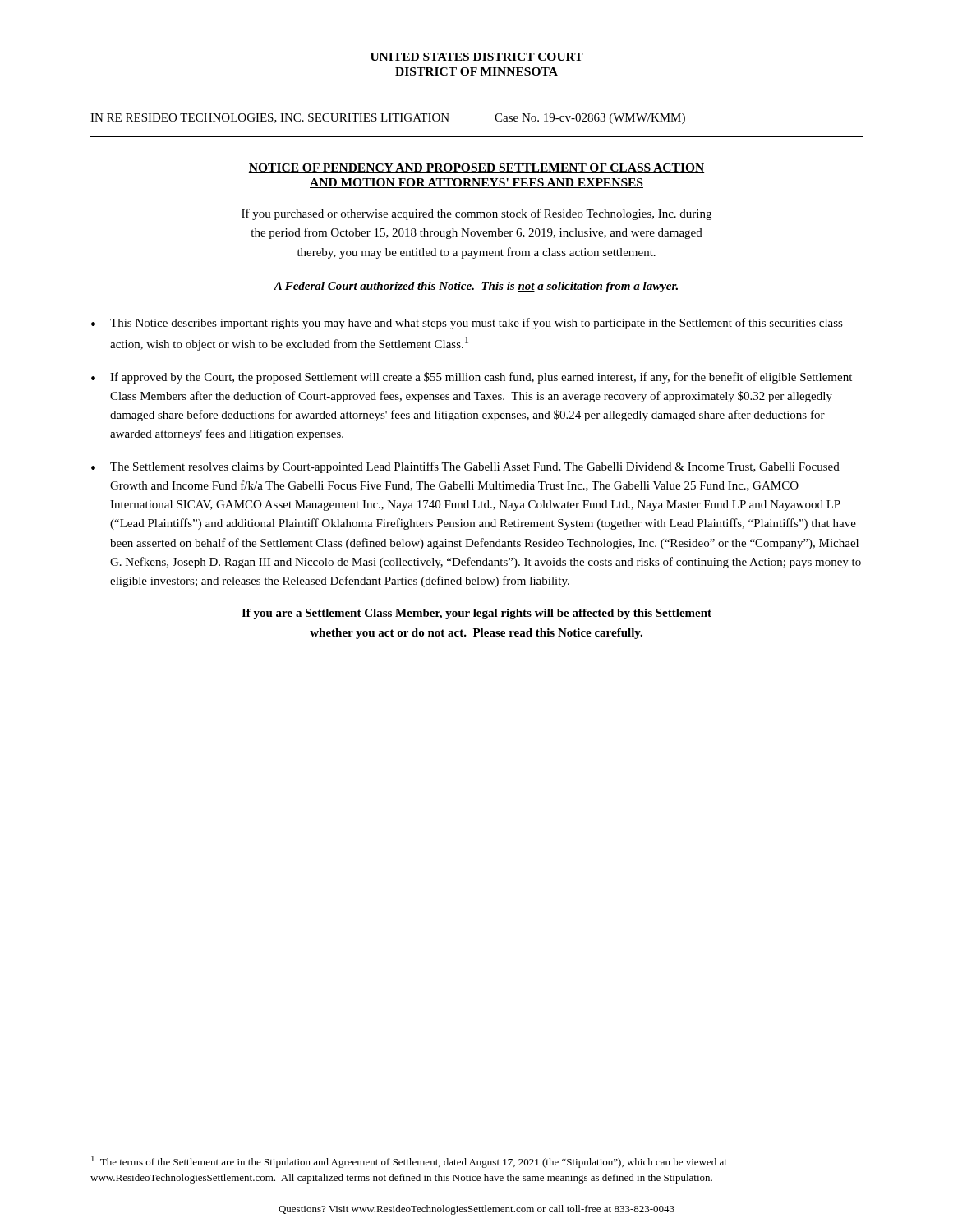
Task: Click on the text block that says "If you are"
Action: [x=476, y=622]
